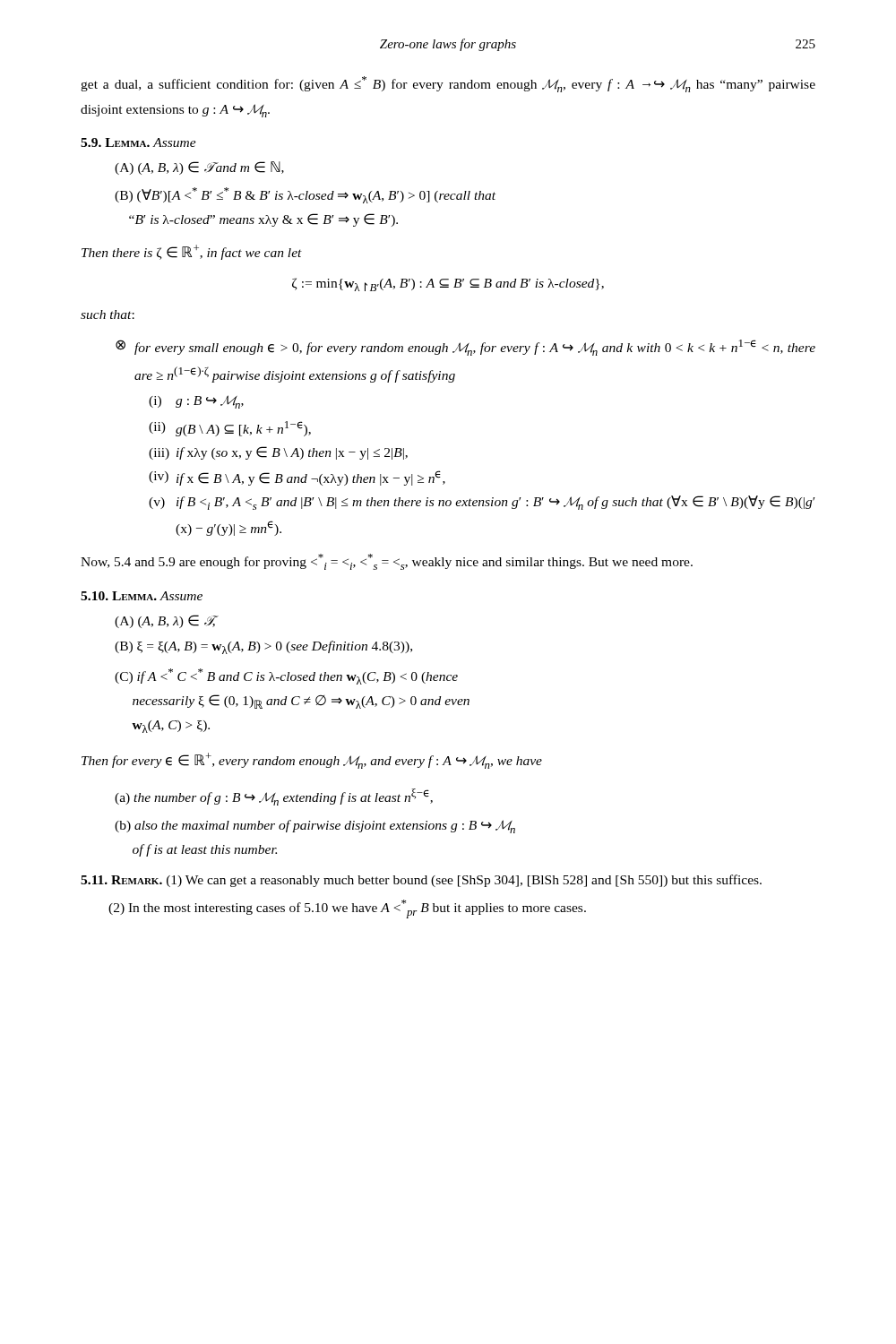The width and height of the screenshot is (896, 1344).
Task: Where is the passage that starts "⊗ for every small"?
Action: point(465,348)
